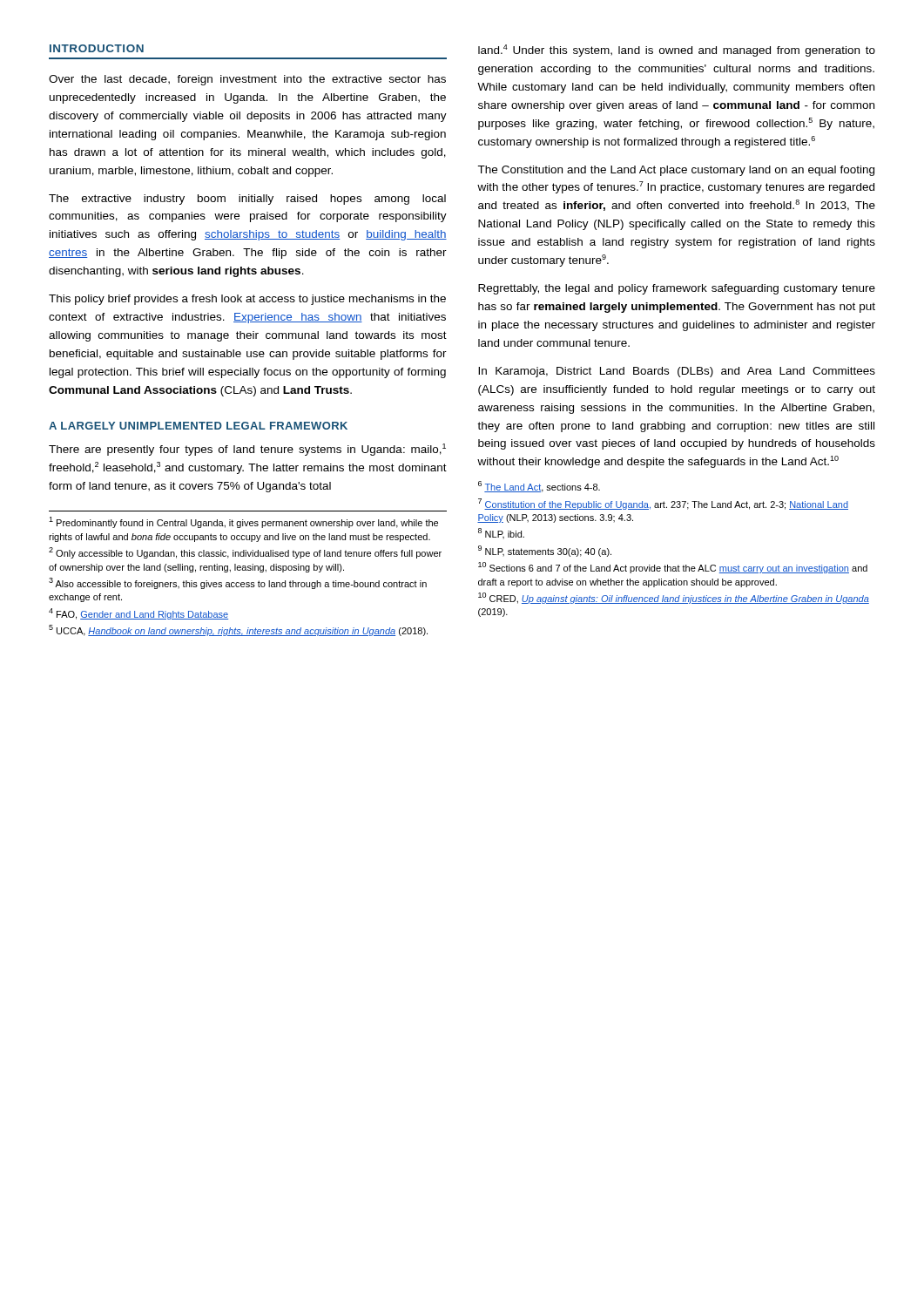Where is the passage that starts "5 UCCA, Handbook on"?
924x1307 pixels.
(x=248, y=632)
